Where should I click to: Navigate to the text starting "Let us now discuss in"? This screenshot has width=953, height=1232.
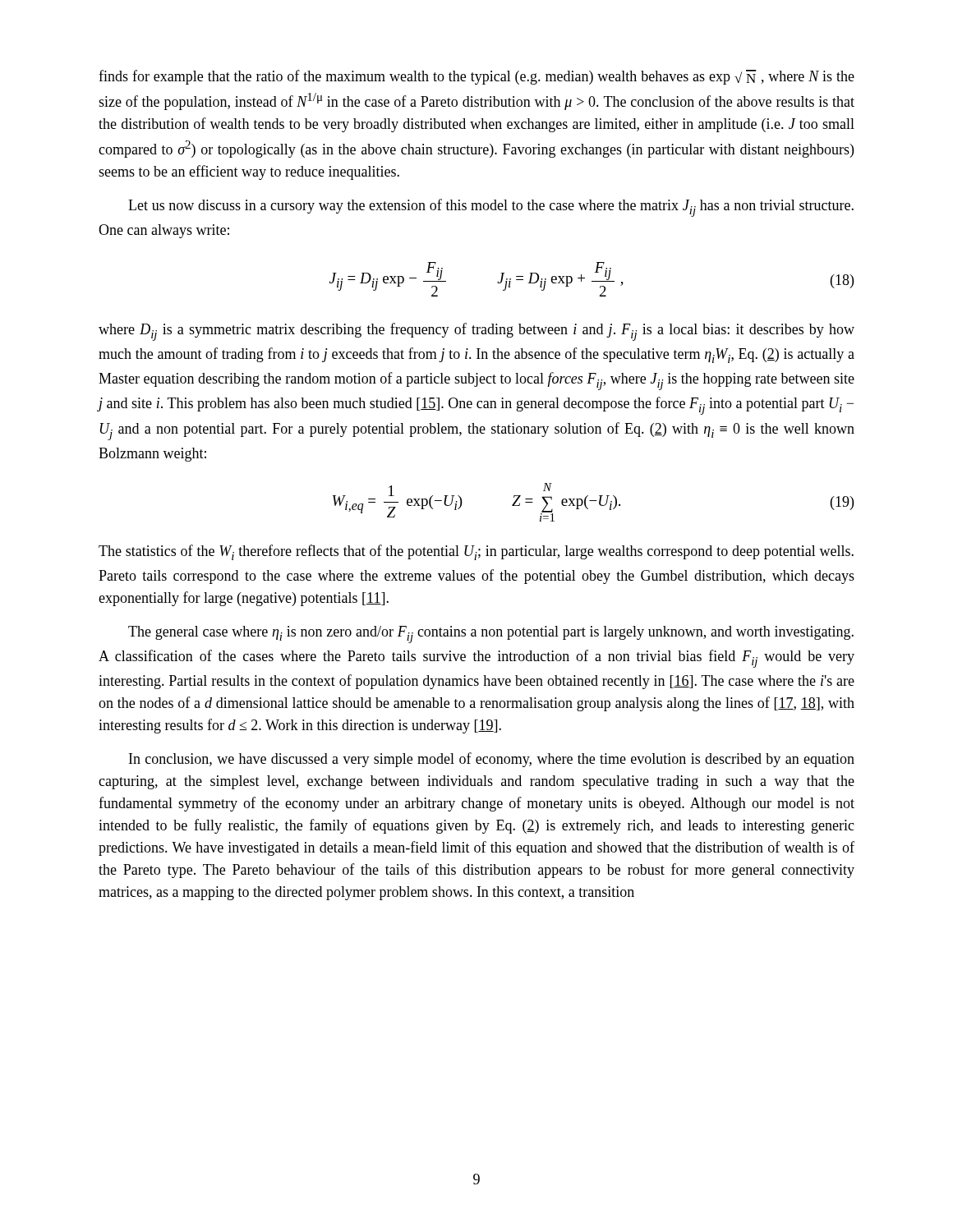(x=476, y=218)
